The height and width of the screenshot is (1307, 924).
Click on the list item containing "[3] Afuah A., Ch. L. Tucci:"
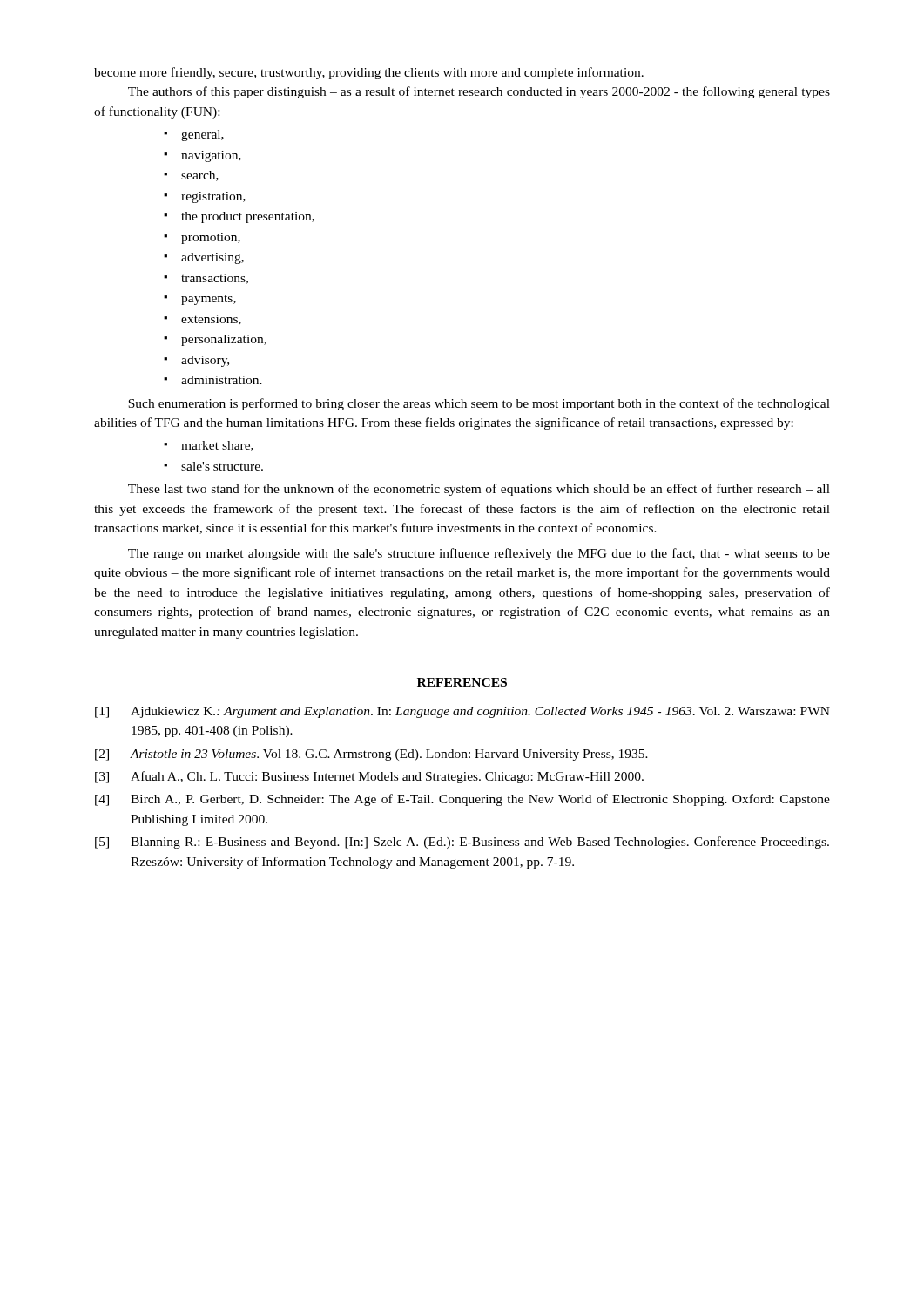click(462, 777)
